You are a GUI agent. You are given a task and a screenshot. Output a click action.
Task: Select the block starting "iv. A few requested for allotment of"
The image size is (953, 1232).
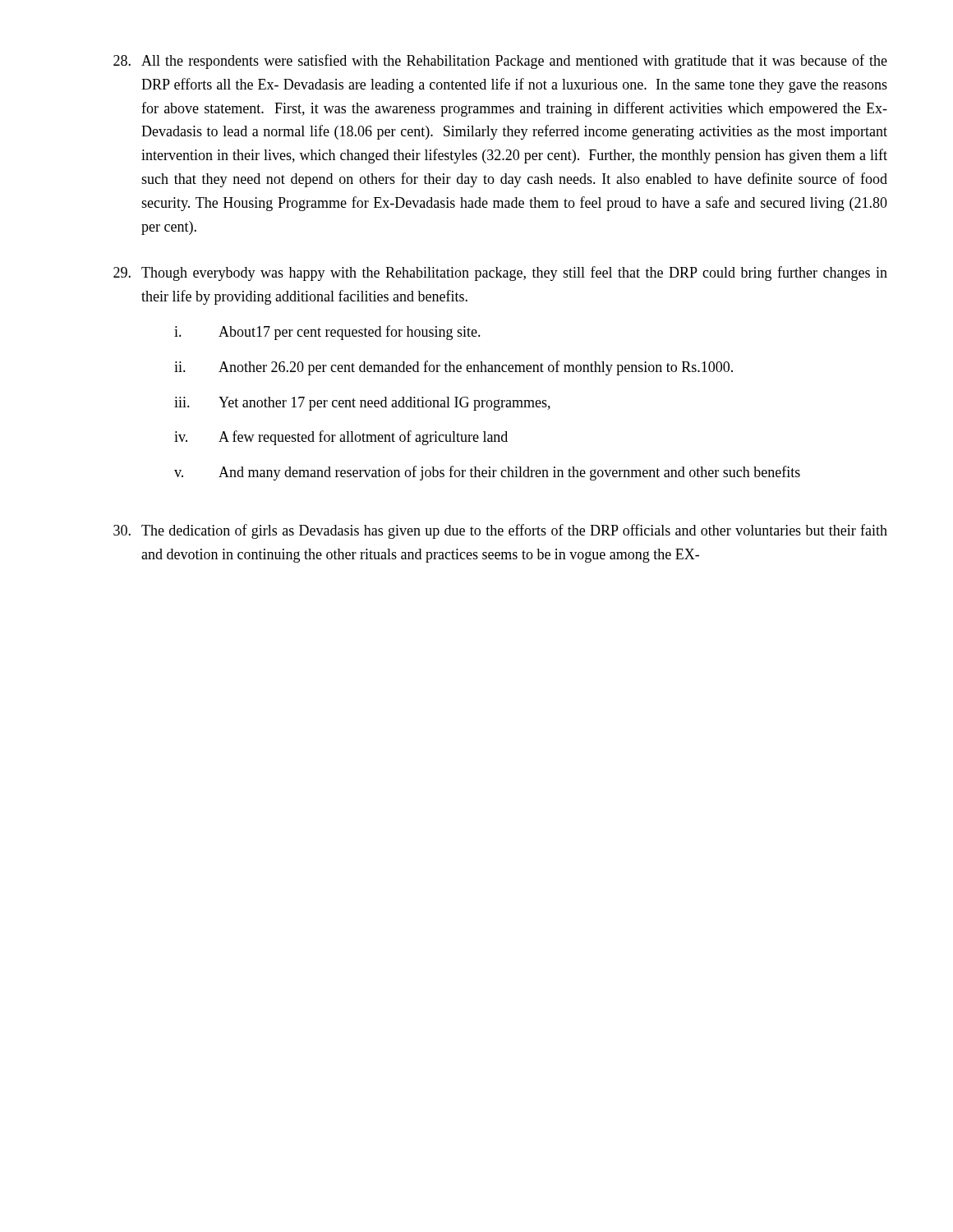pyautogui.click(x=341, y=438)
